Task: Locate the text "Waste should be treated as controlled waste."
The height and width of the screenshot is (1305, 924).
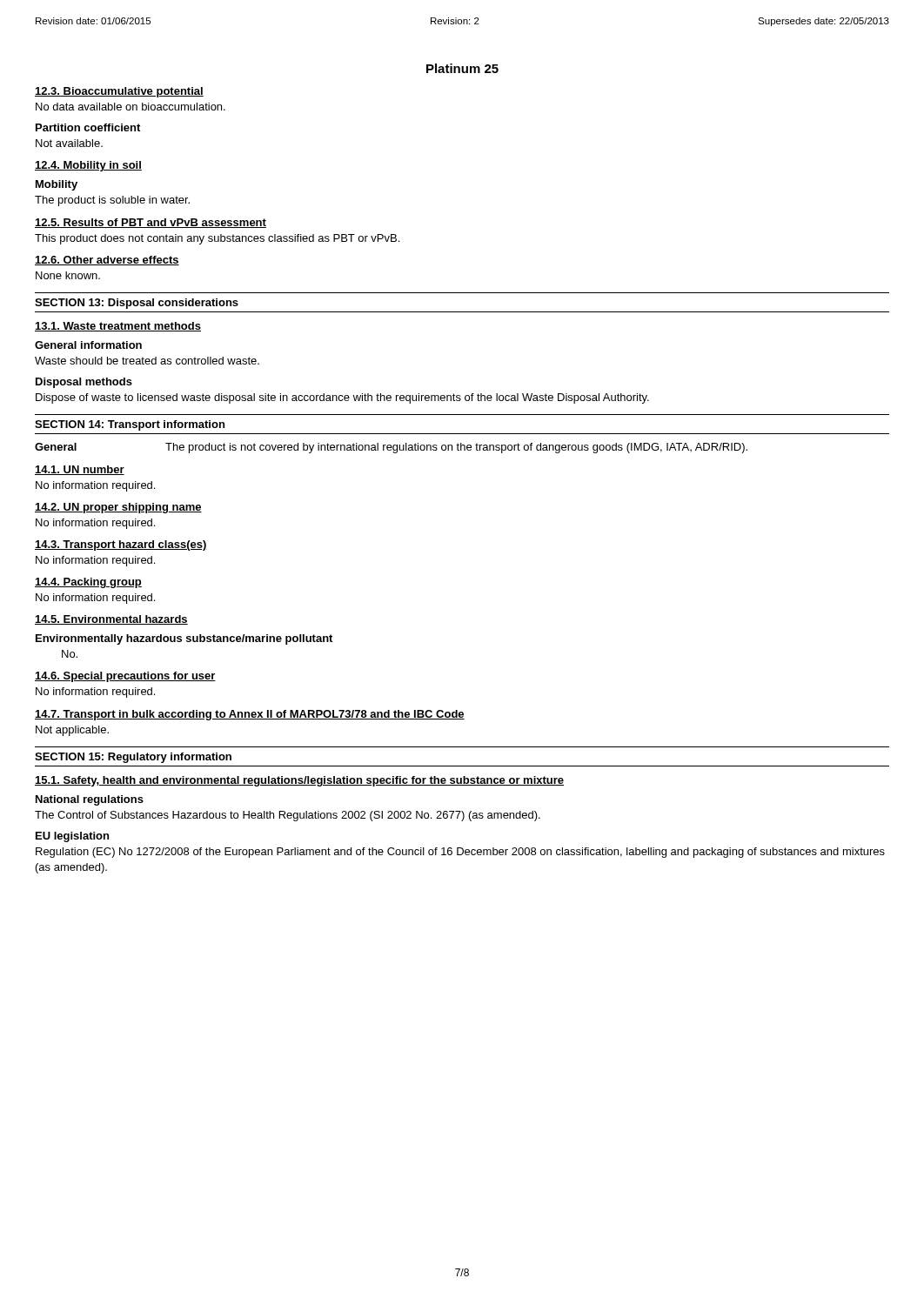Action: coord(147,361)
